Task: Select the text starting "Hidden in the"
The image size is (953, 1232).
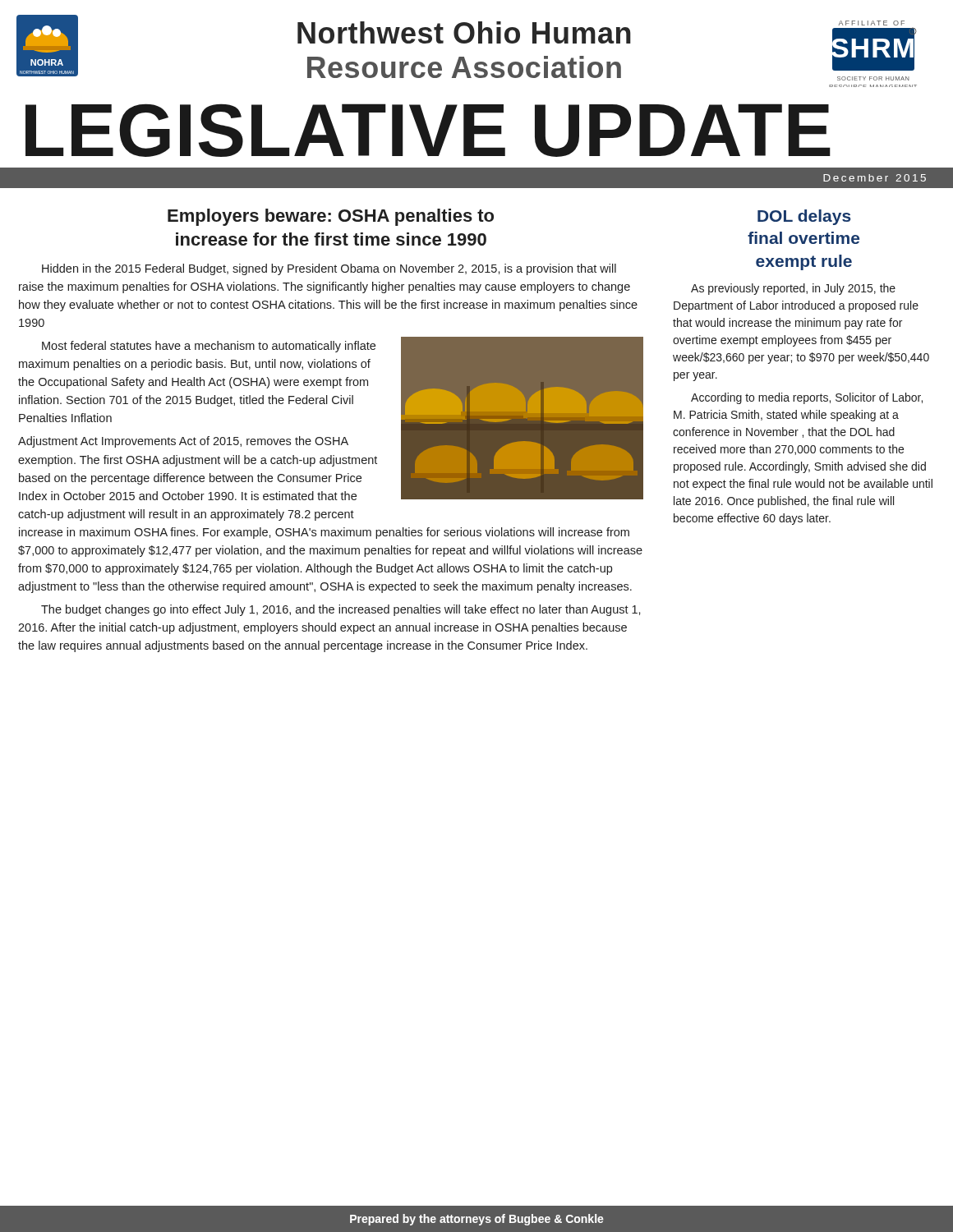Action: (331, 457)
